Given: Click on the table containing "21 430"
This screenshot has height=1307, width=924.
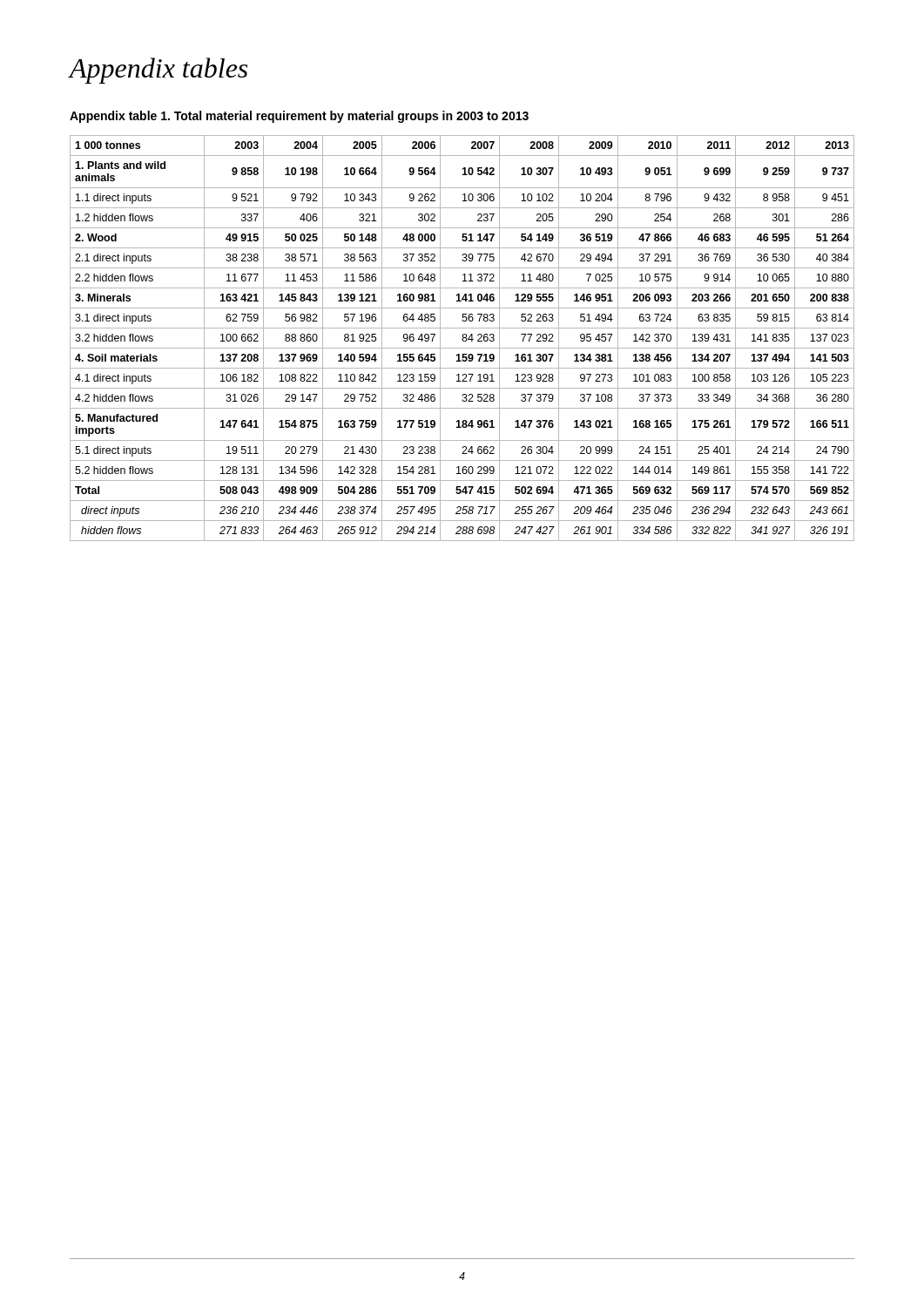Looking at the screenshot, I should 462,338.
